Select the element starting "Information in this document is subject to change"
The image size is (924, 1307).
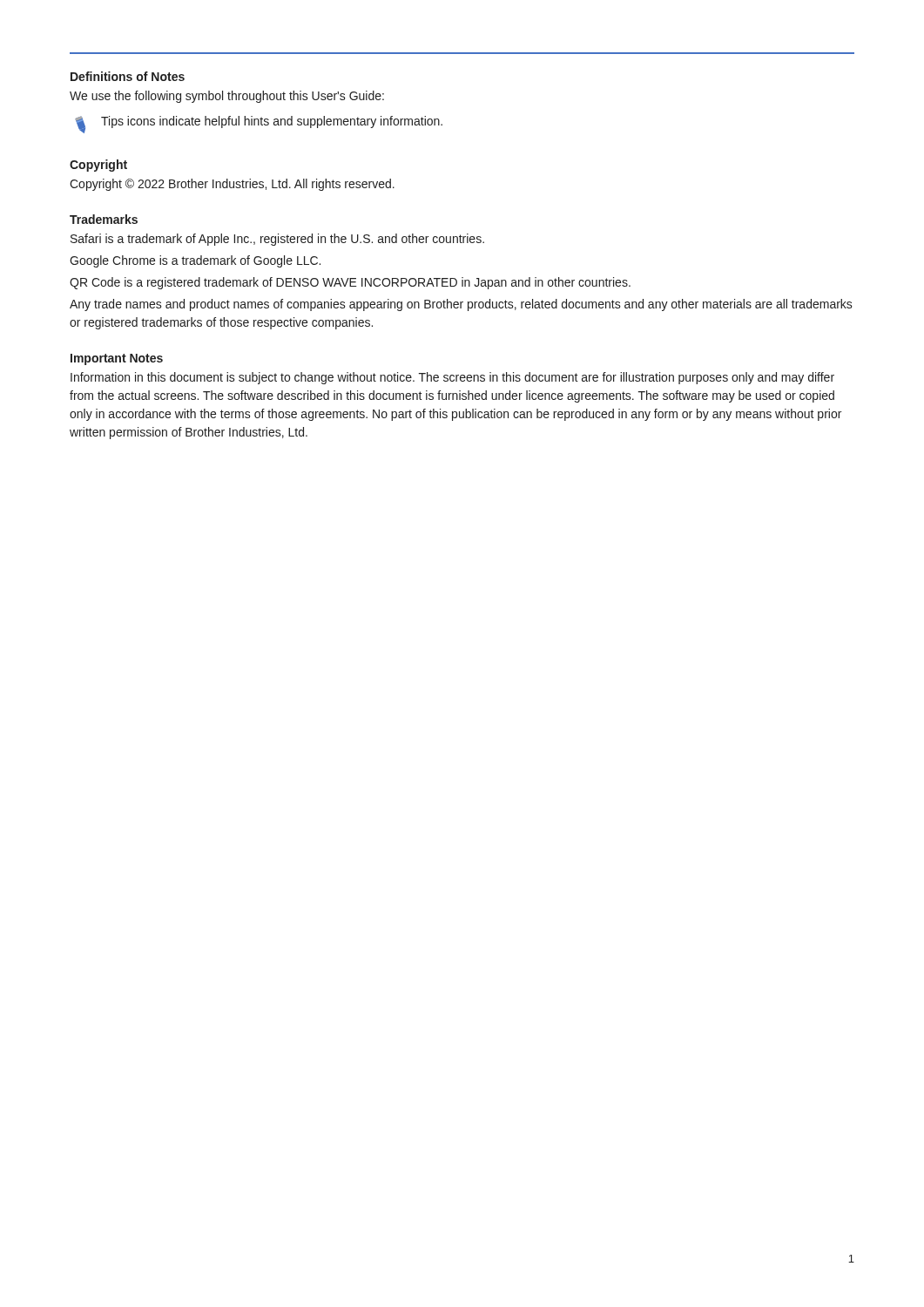pos(456,405)
